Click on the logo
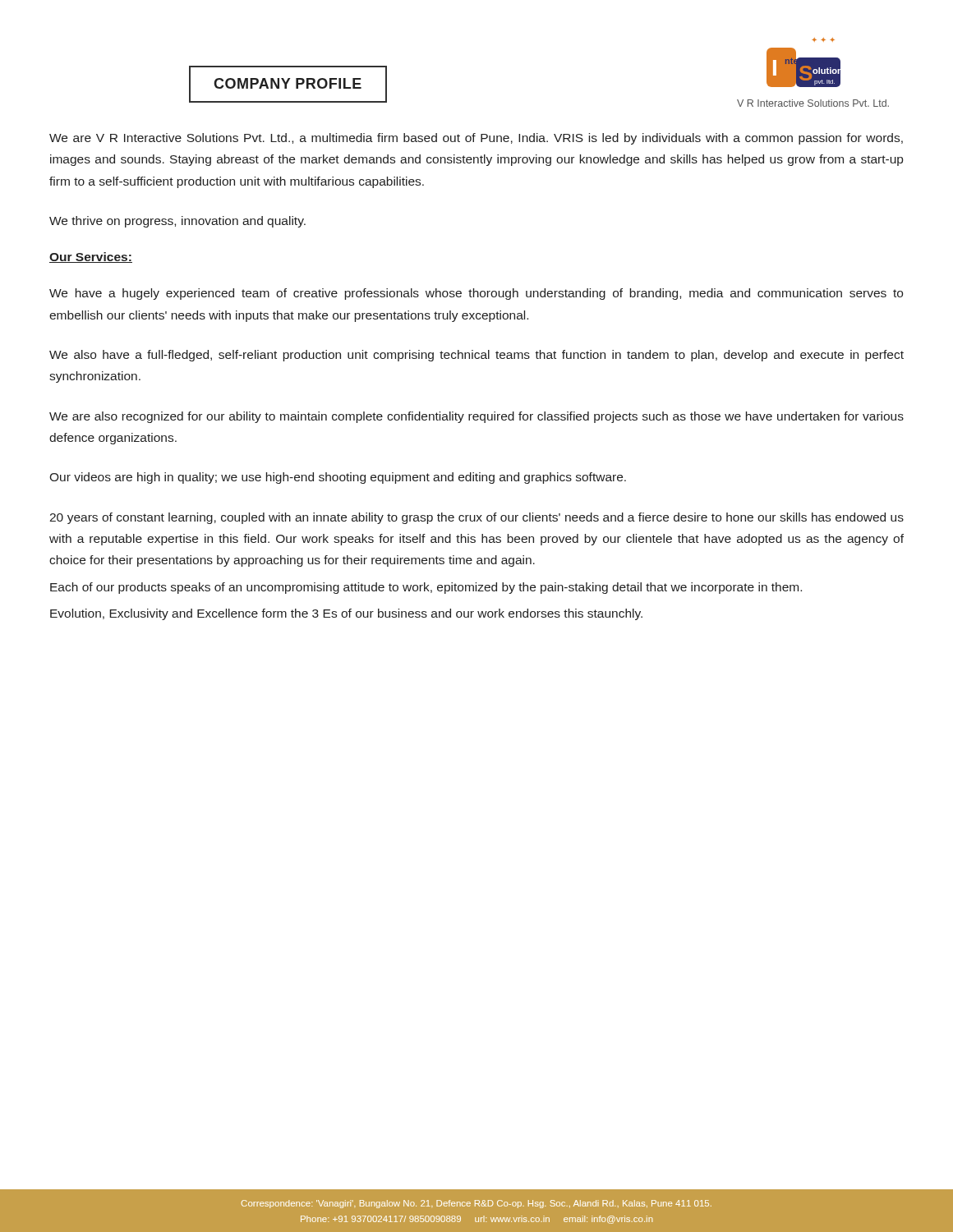The image size is (953, 1232). click(813, 71)
